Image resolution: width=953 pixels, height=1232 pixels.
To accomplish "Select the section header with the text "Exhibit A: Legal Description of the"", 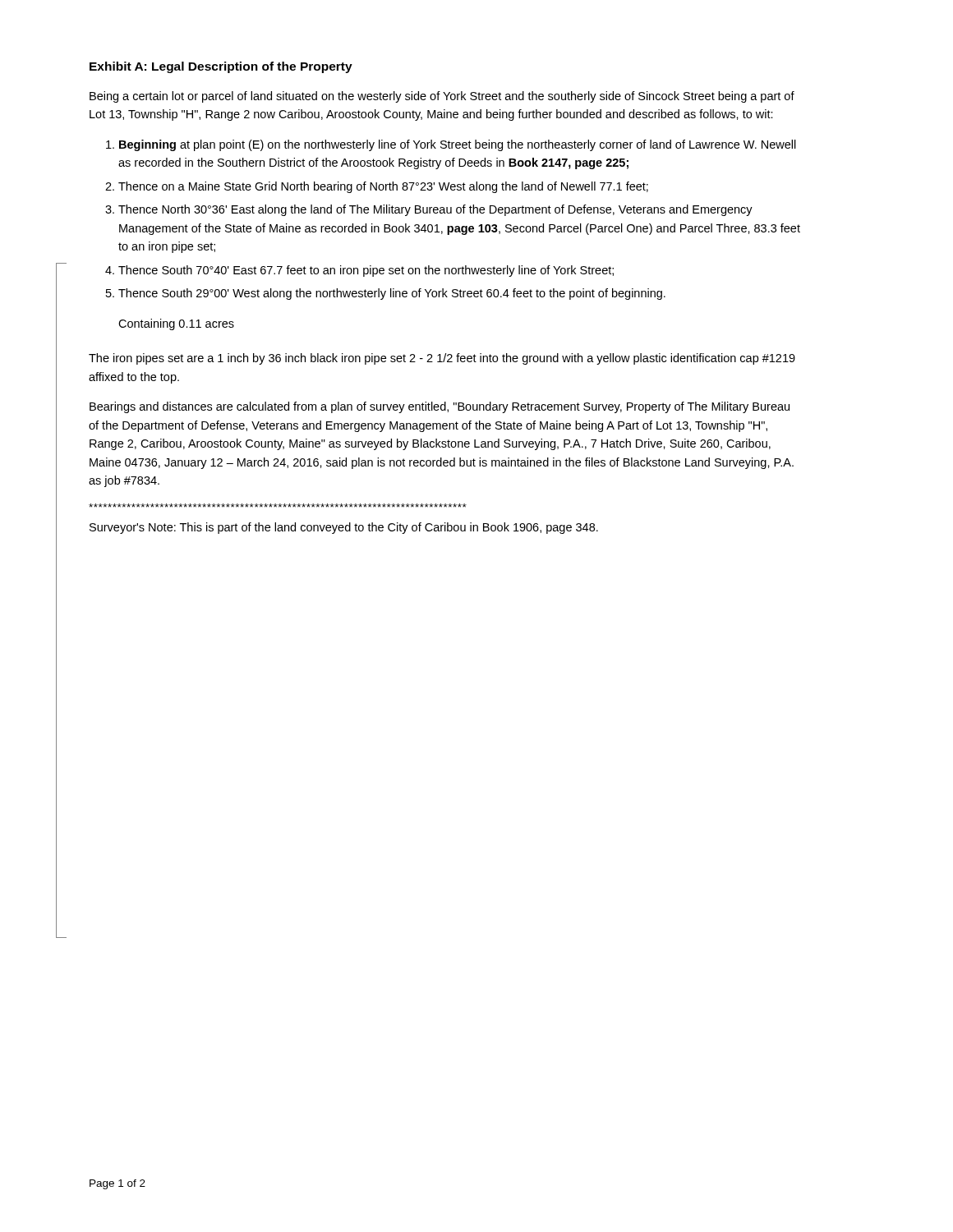I will click(220, 66).
